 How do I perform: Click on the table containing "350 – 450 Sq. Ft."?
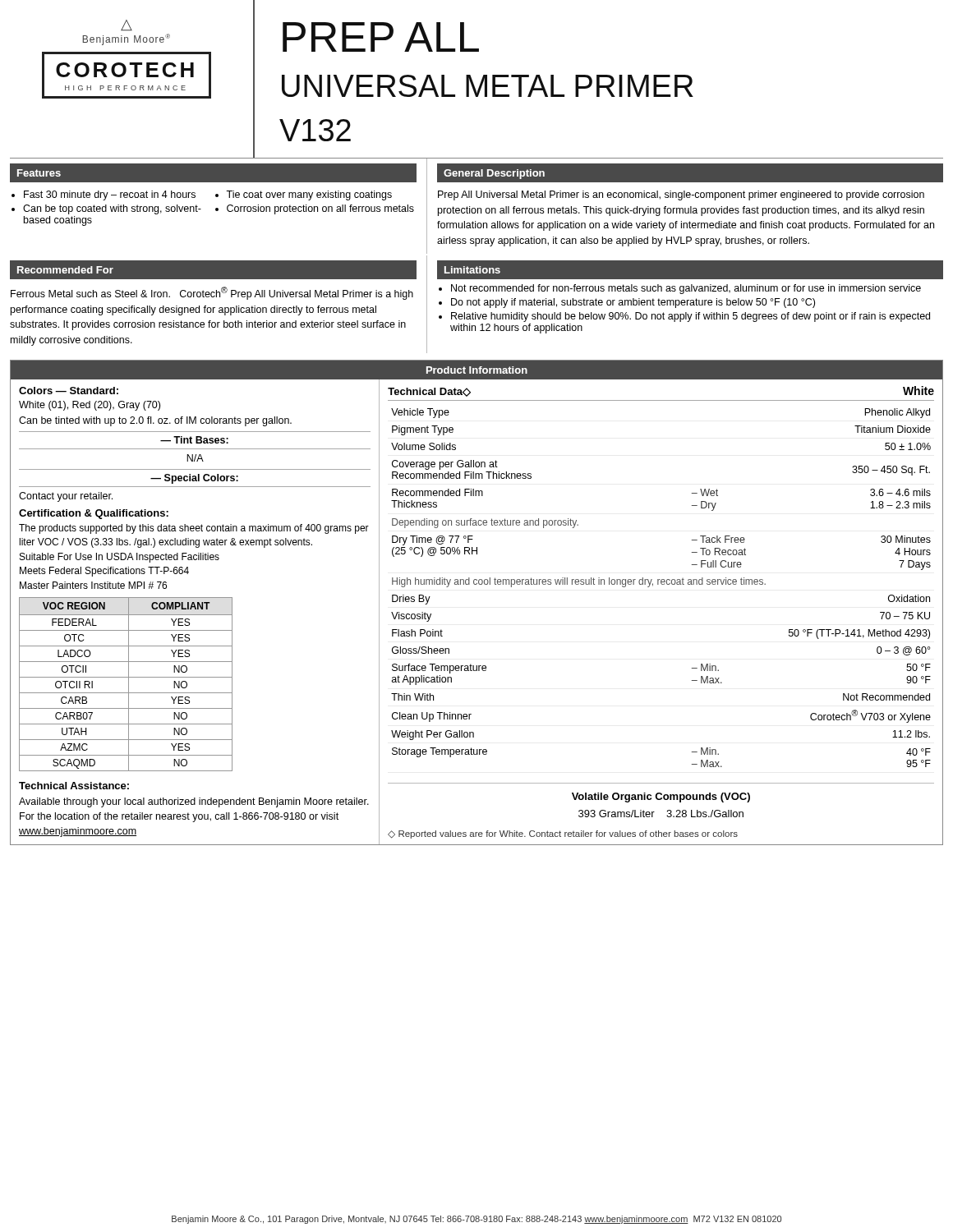pos(661,589)
